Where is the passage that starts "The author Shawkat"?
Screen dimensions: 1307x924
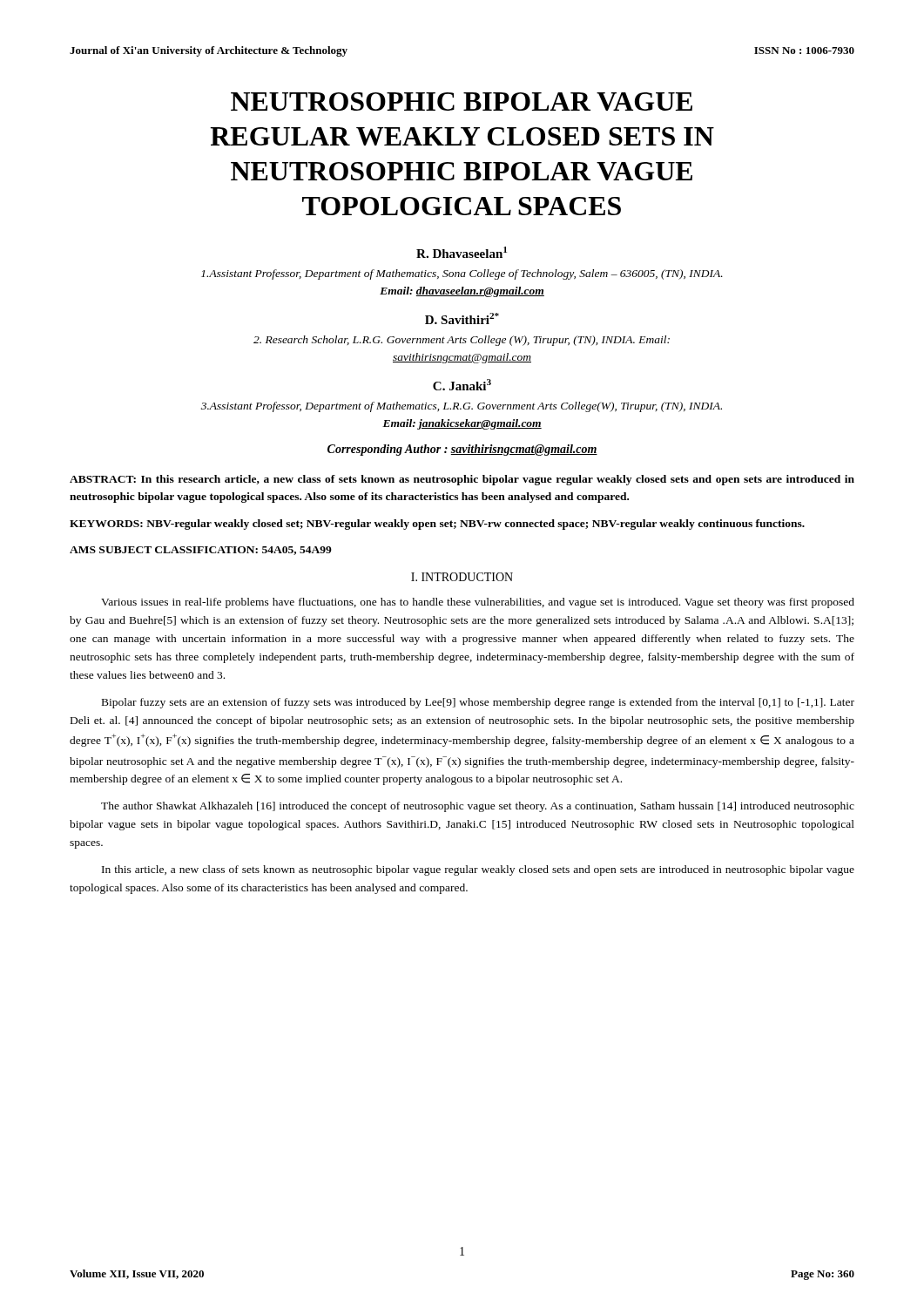coord(462,824)
